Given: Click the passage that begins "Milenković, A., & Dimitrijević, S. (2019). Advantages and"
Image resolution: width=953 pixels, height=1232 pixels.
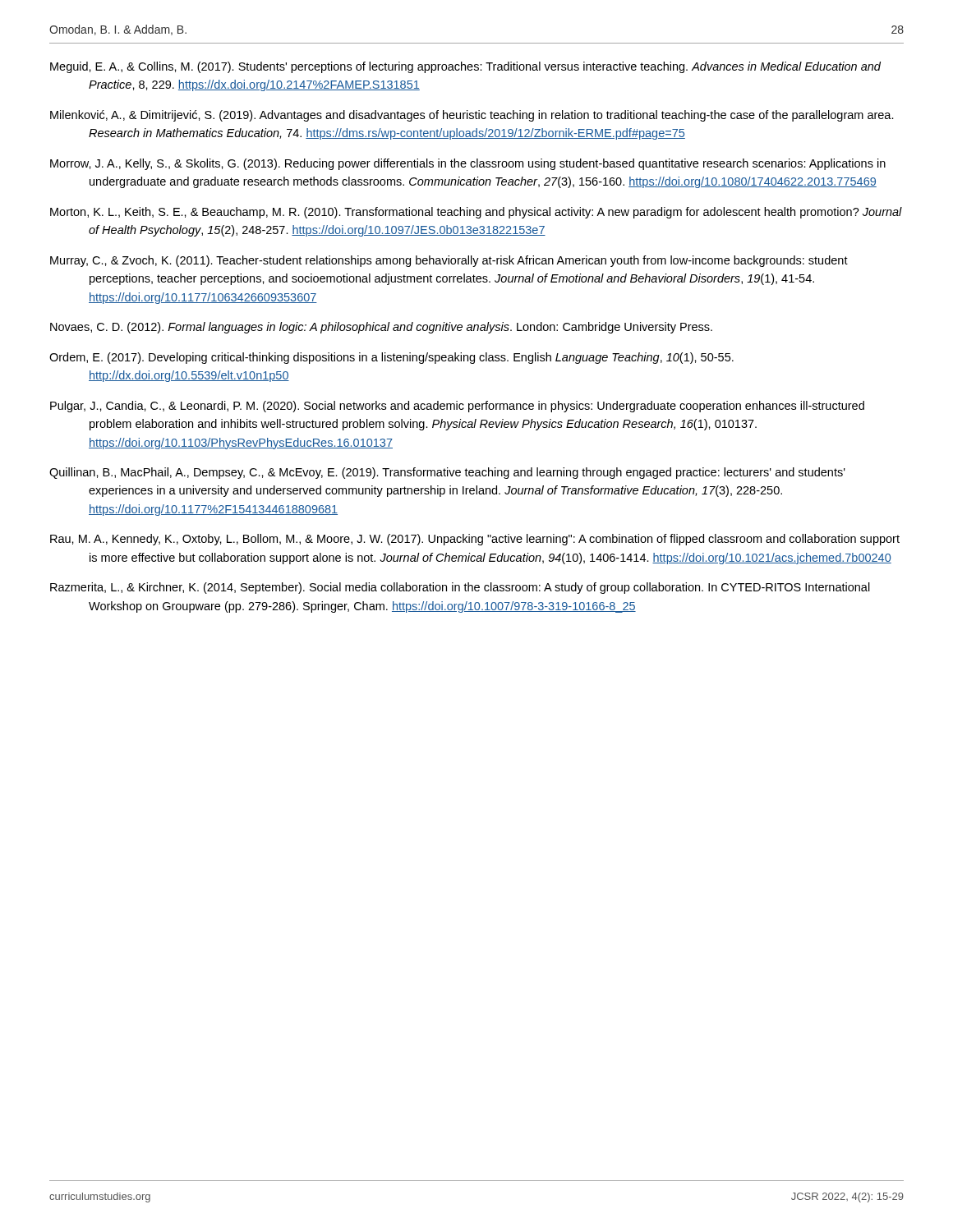Looking at the screenshot, I should [x=472, y=124].
